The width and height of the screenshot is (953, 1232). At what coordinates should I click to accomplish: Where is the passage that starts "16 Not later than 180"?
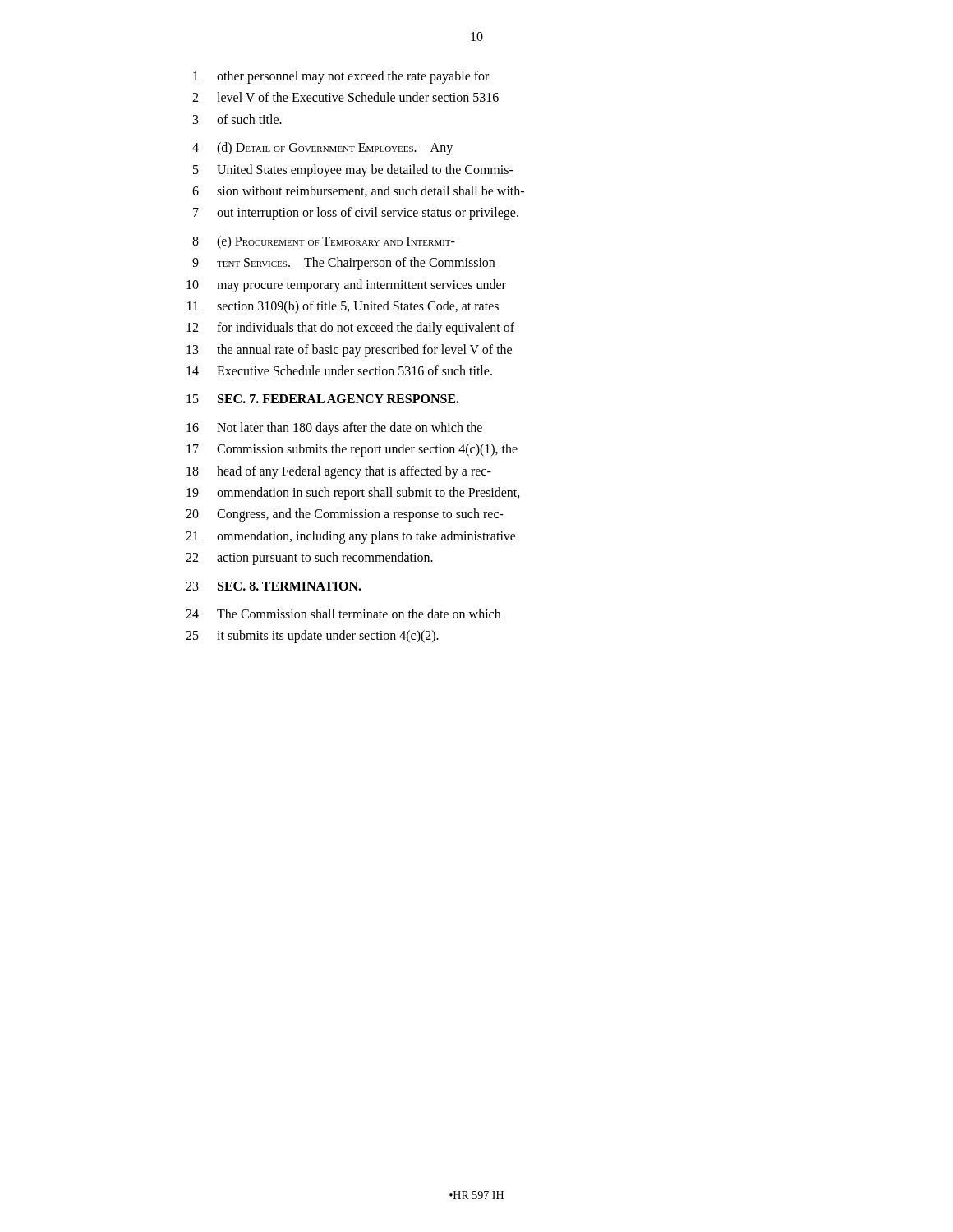[501, 493]
